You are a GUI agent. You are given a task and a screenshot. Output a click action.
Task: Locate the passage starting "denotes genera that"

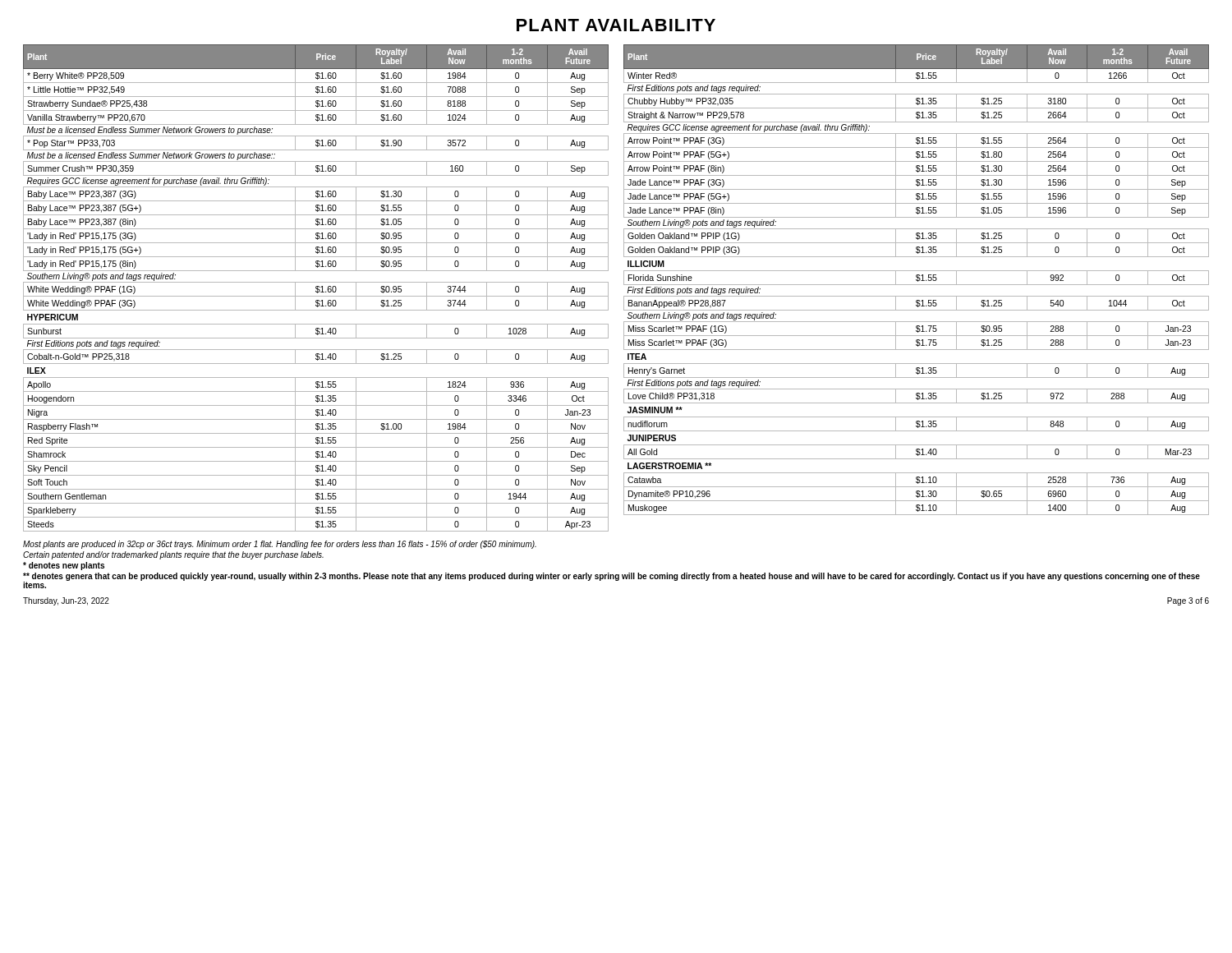[616, 581]
